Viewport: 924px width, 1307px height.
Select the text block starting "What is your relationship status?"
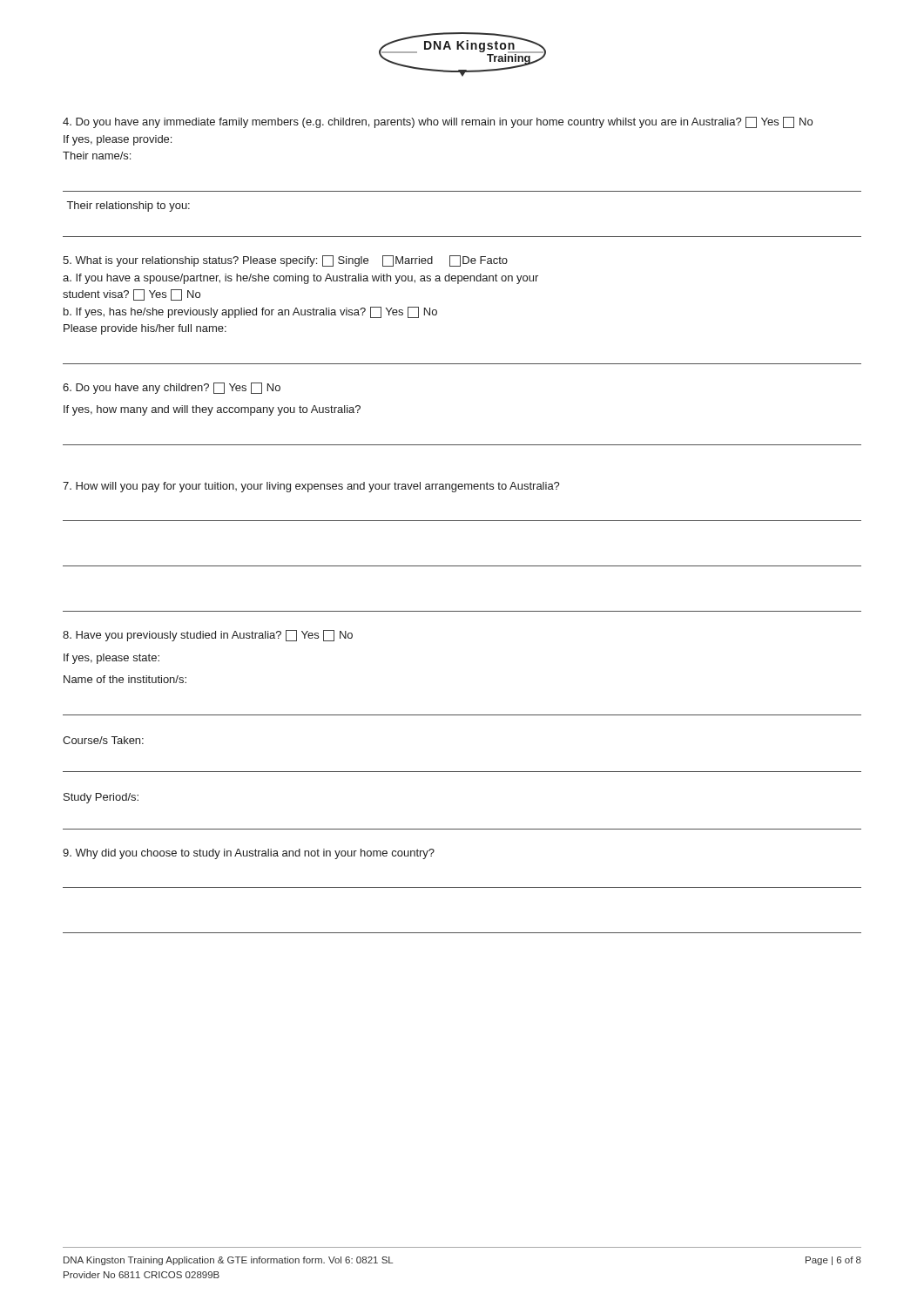tap(462, 294)
